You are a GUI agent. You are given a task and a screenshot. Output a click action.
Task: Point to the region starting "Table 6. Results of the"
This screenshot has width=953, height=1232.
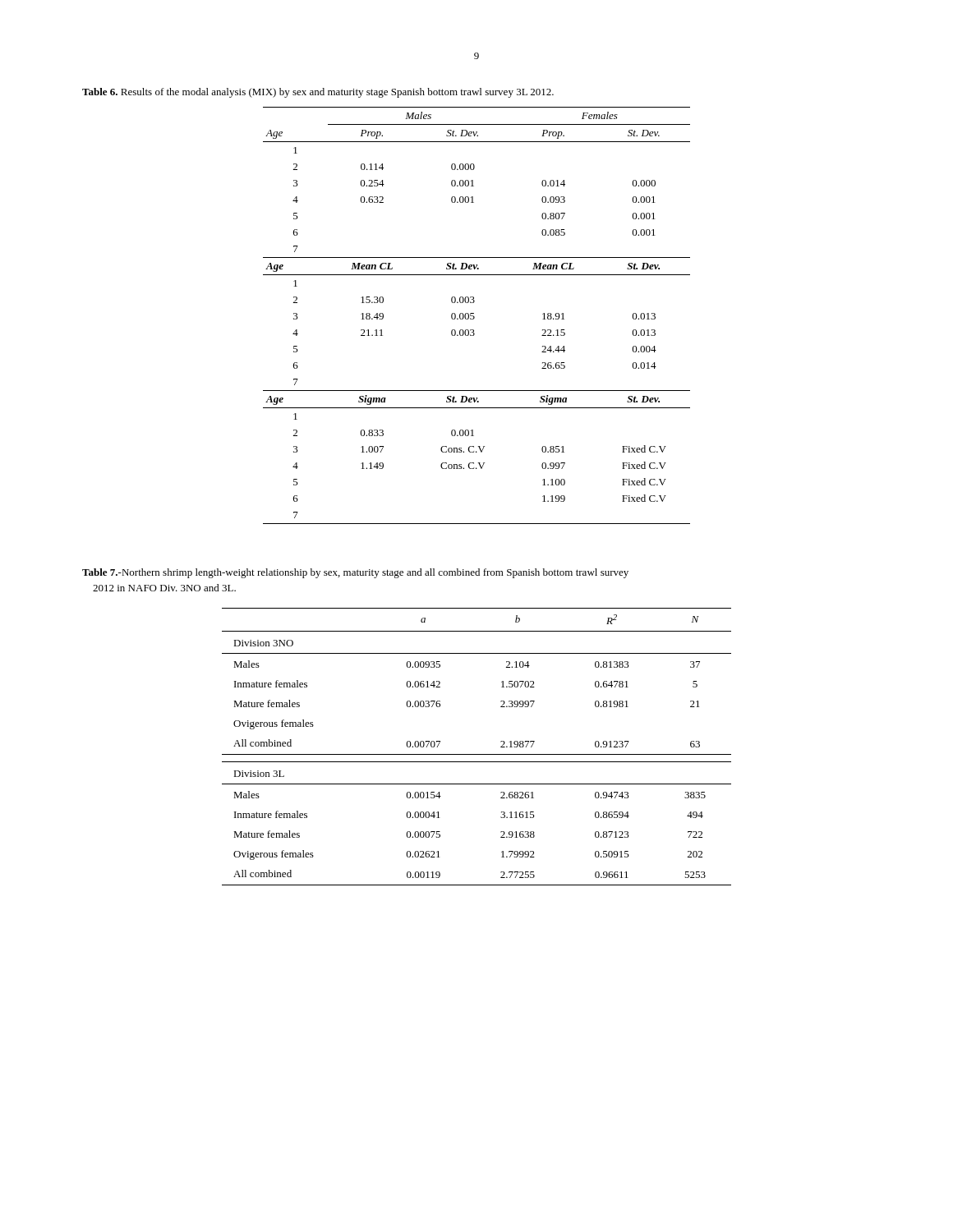(x=318, y=92)
